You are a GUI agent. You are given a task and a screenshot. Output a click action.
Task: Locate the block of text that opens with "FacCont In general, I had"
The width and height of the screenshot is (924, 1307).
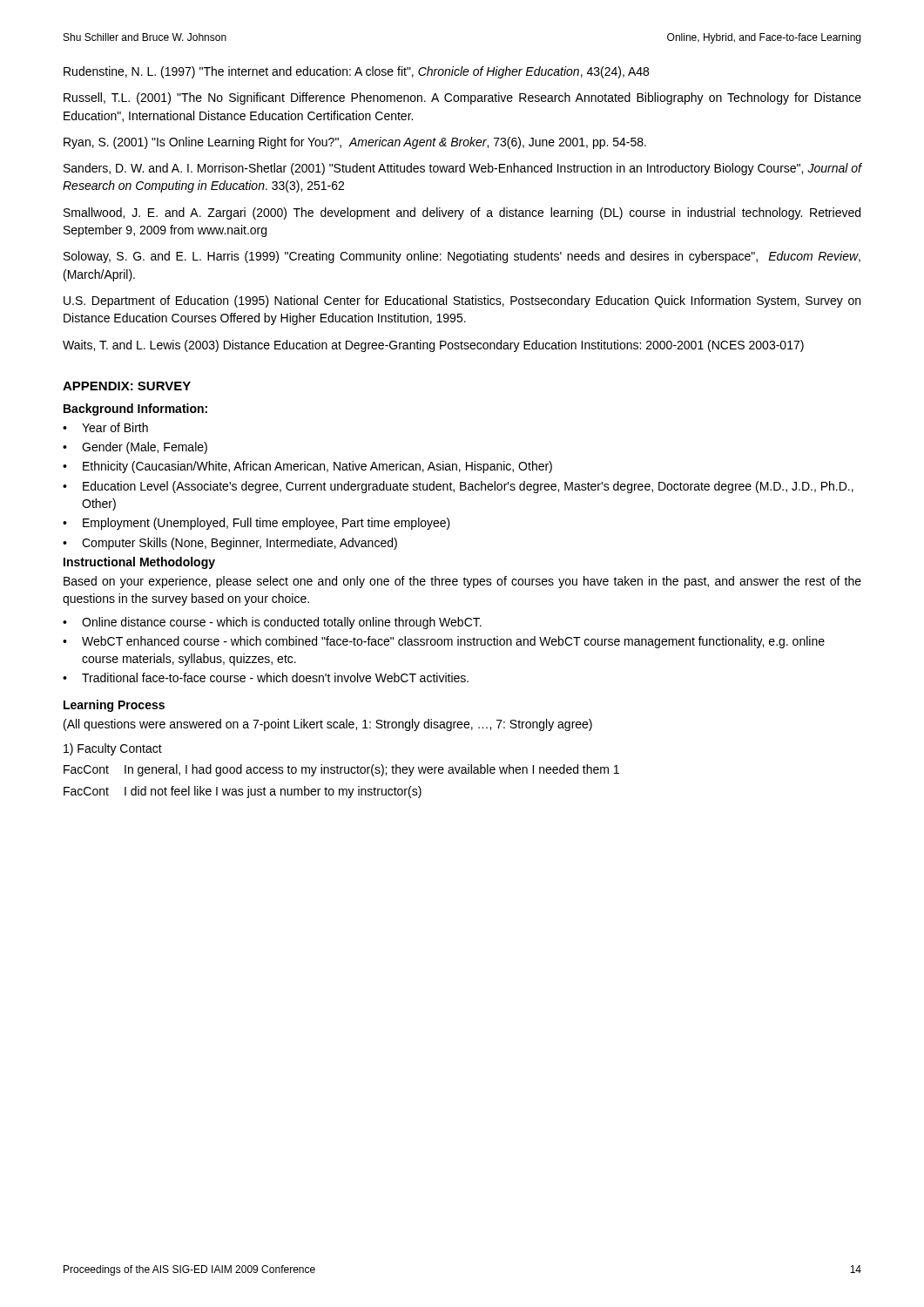click(341, 770)
